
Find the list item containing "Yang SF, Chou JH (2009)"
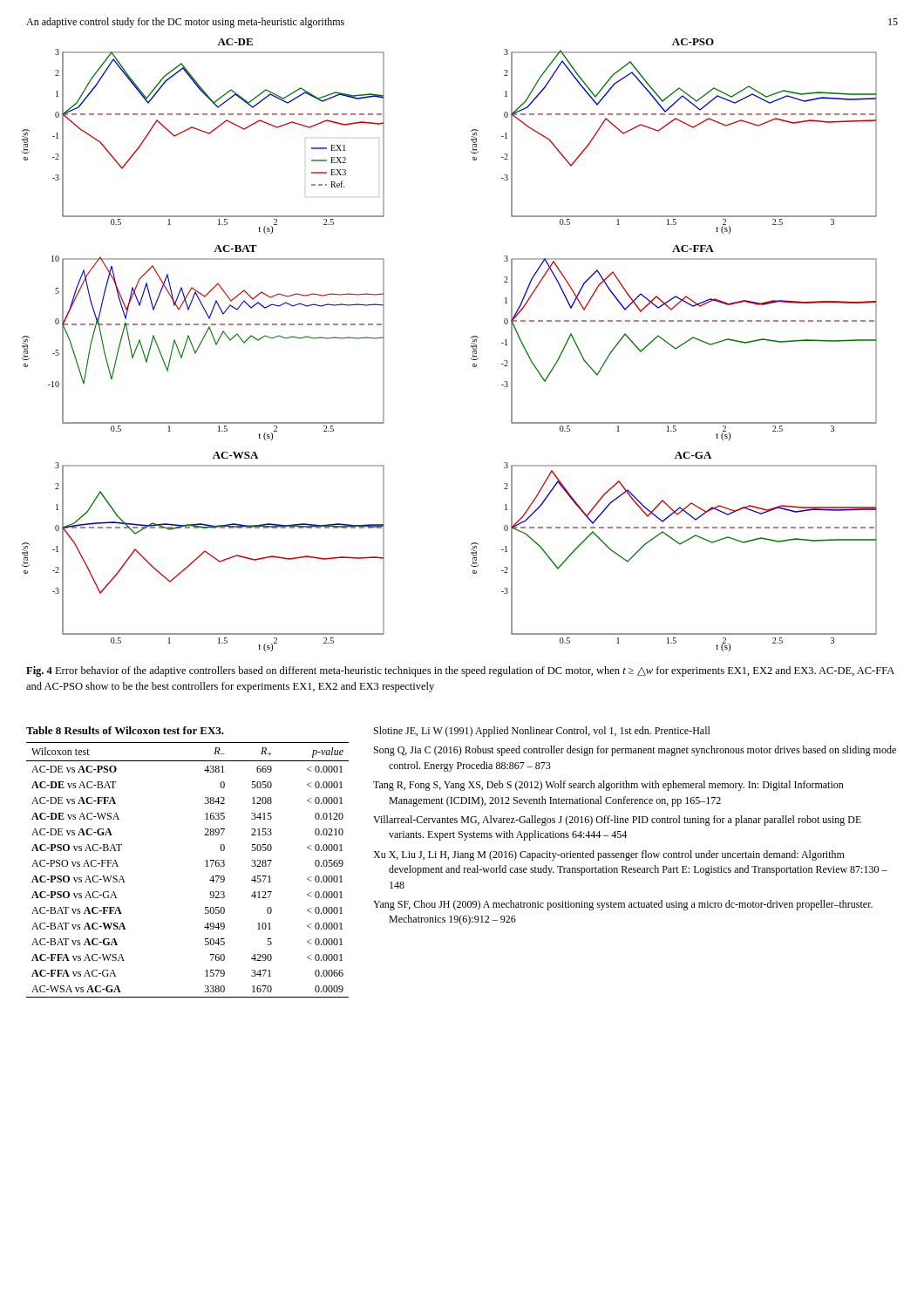[x=623, y=912]
